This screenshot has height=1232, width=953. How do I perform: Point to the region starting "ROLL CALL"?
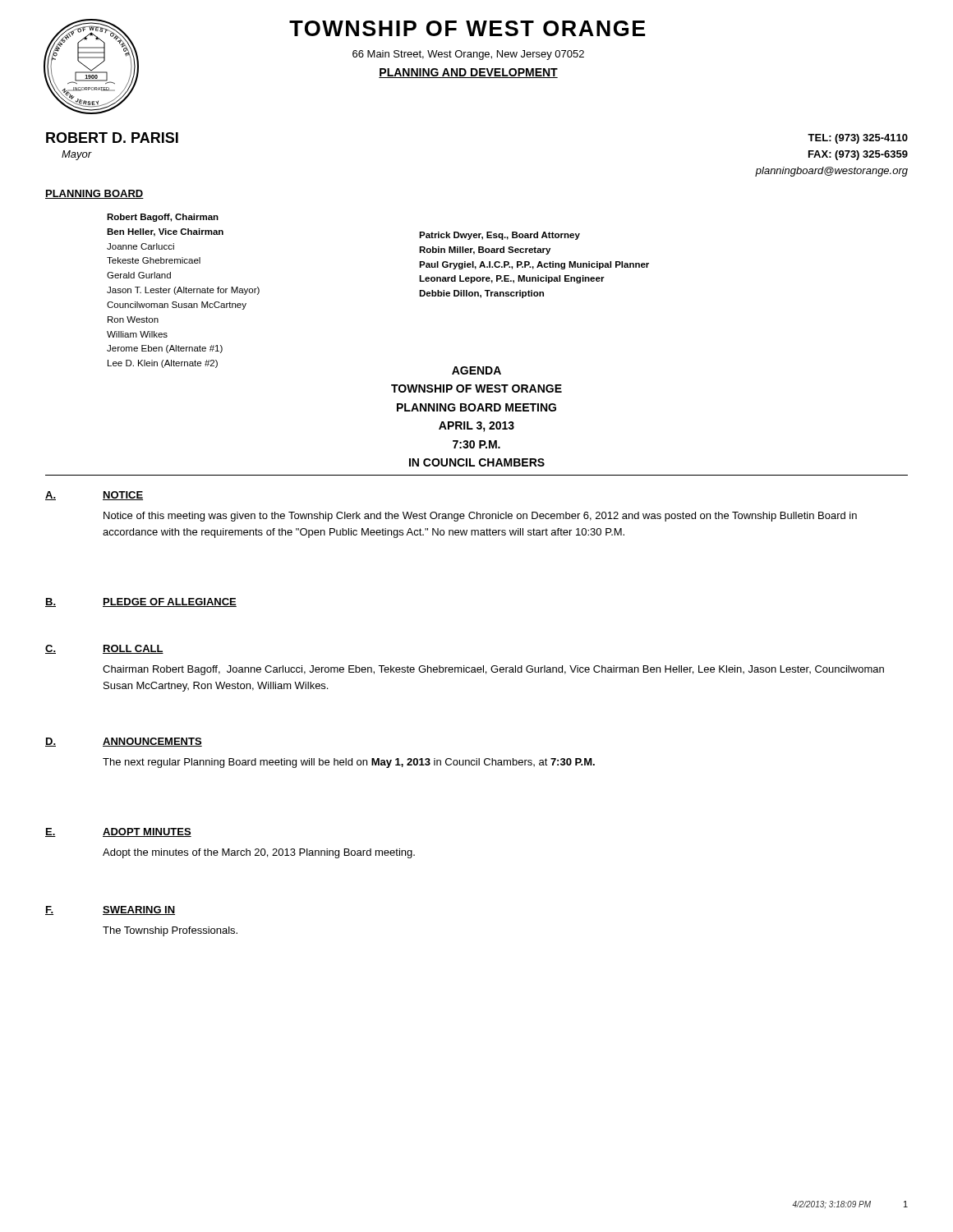(x=133, y=648)
